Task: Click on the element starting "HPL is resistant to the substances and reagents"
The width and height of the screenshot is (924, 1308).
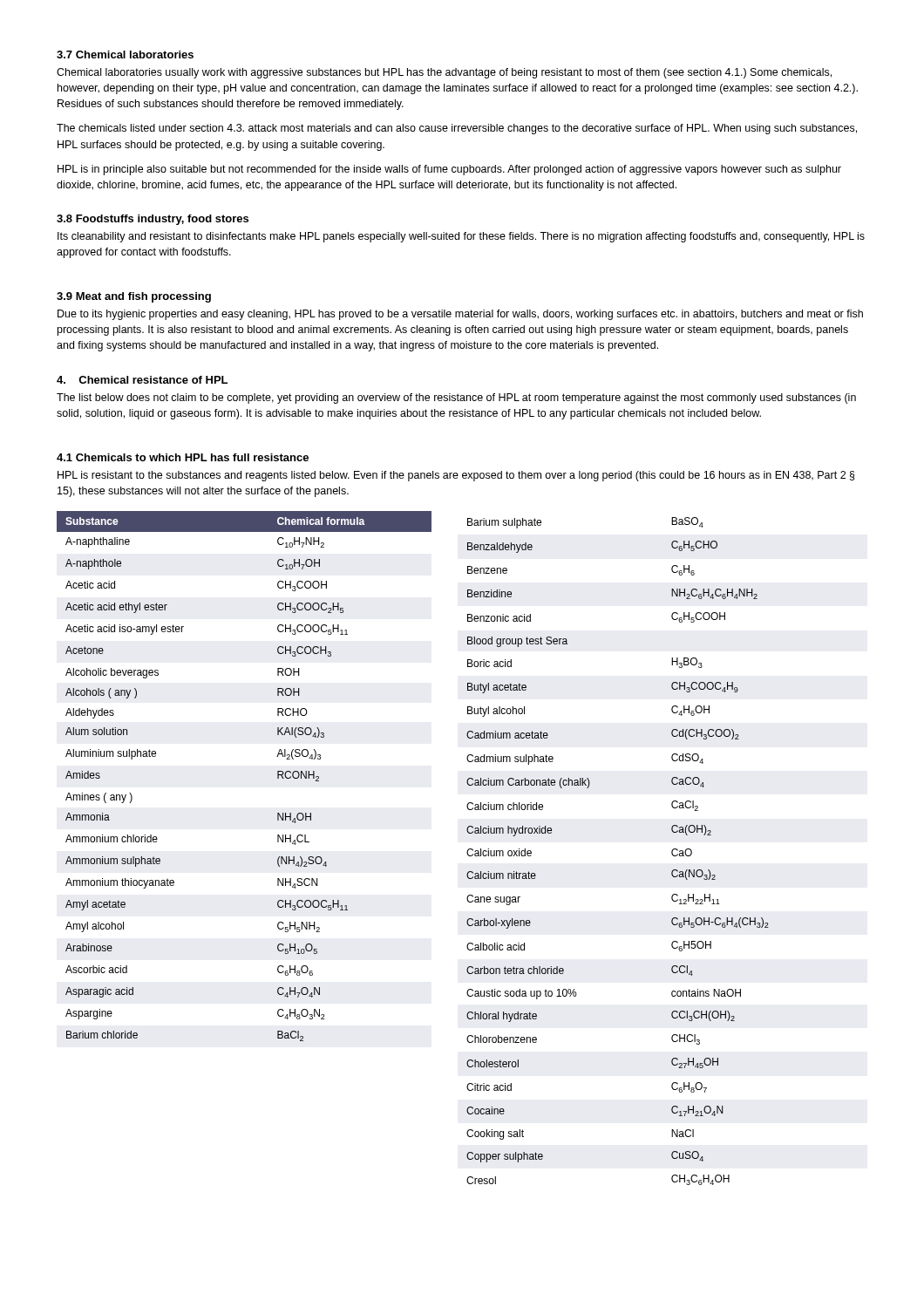Action: click(456, 483)
